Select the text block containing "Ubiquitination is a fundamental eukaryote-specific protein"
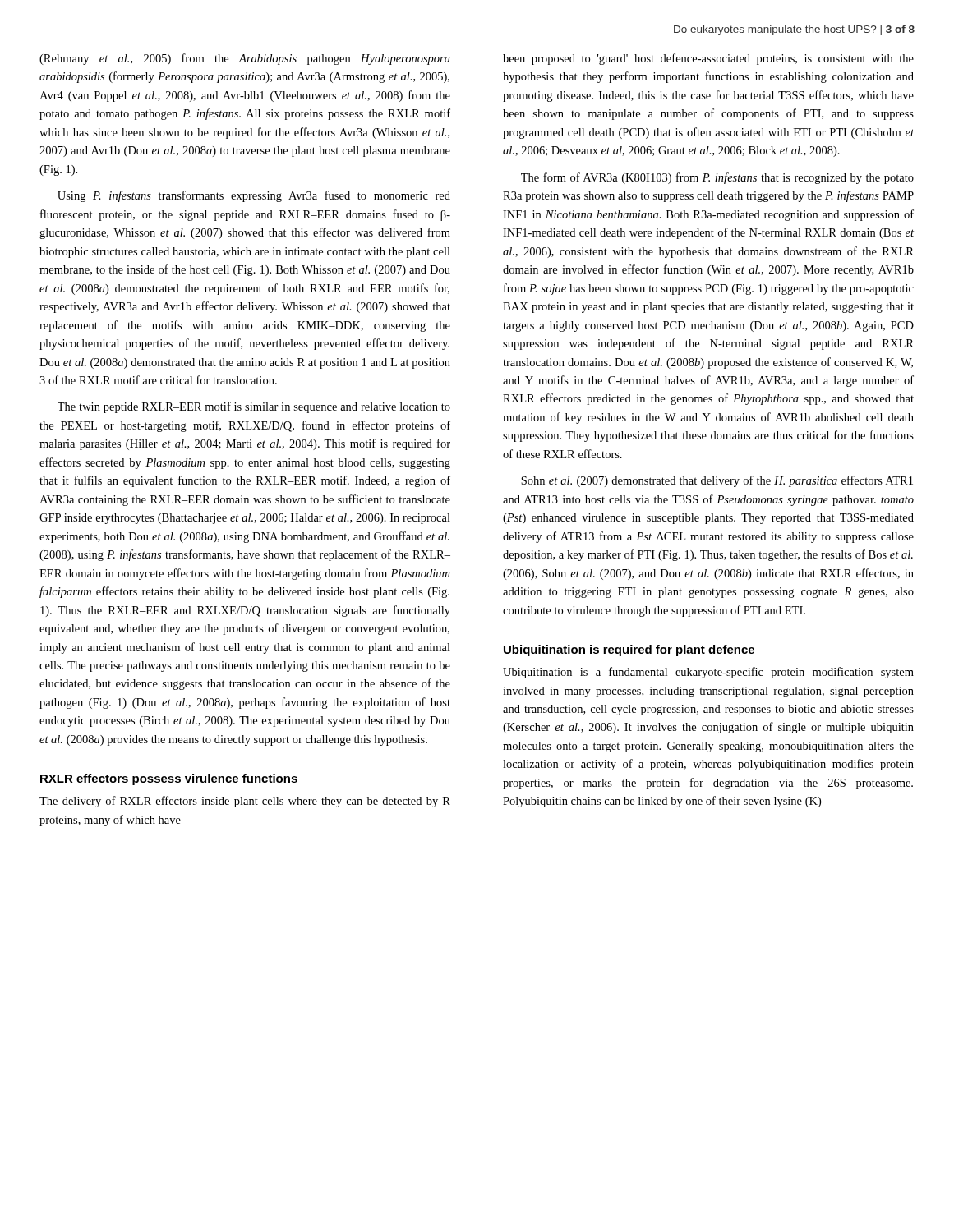Screen dimensions: 1232x954 pos(708,737)
